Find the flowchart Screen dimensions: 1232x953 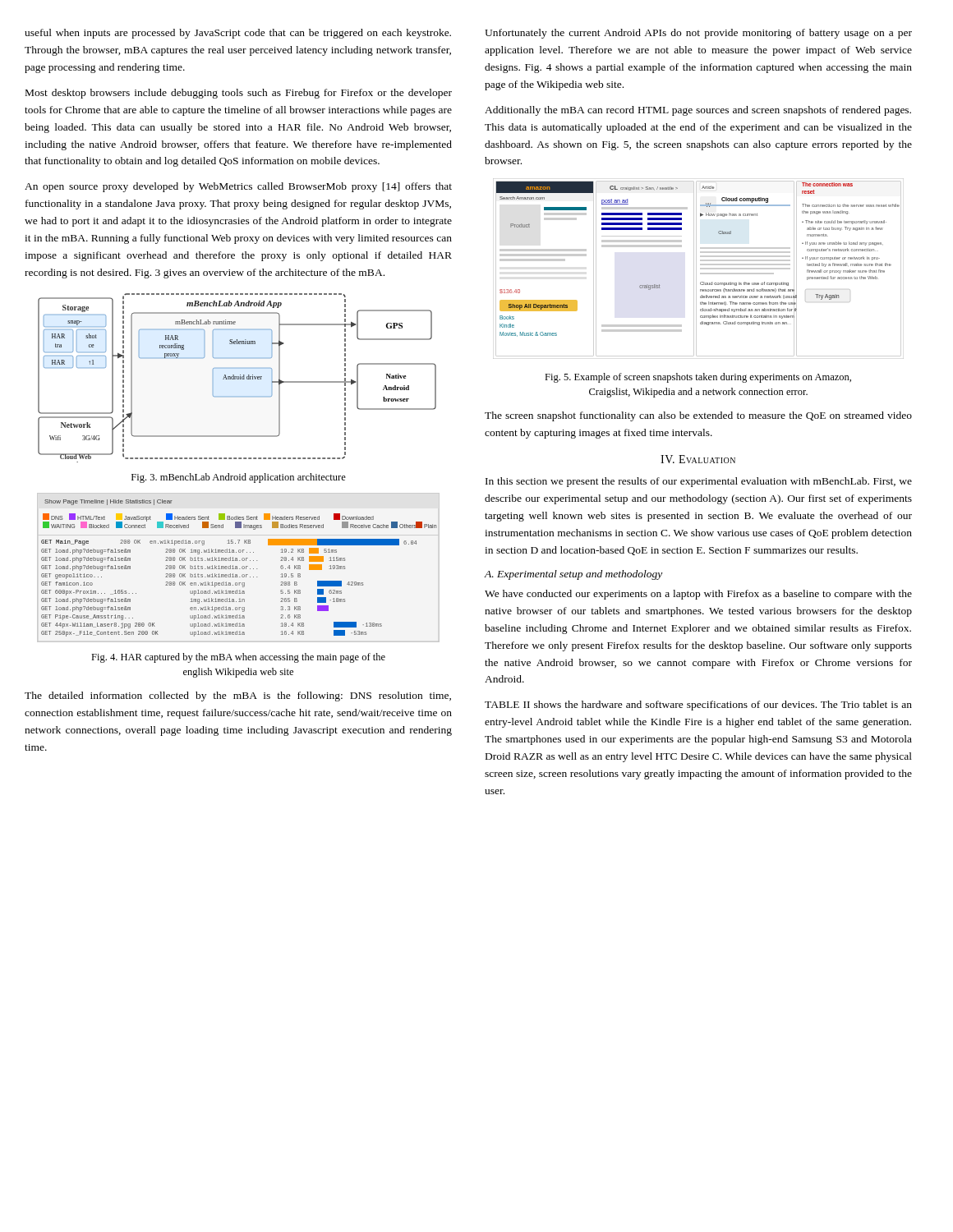coord(238,376)
